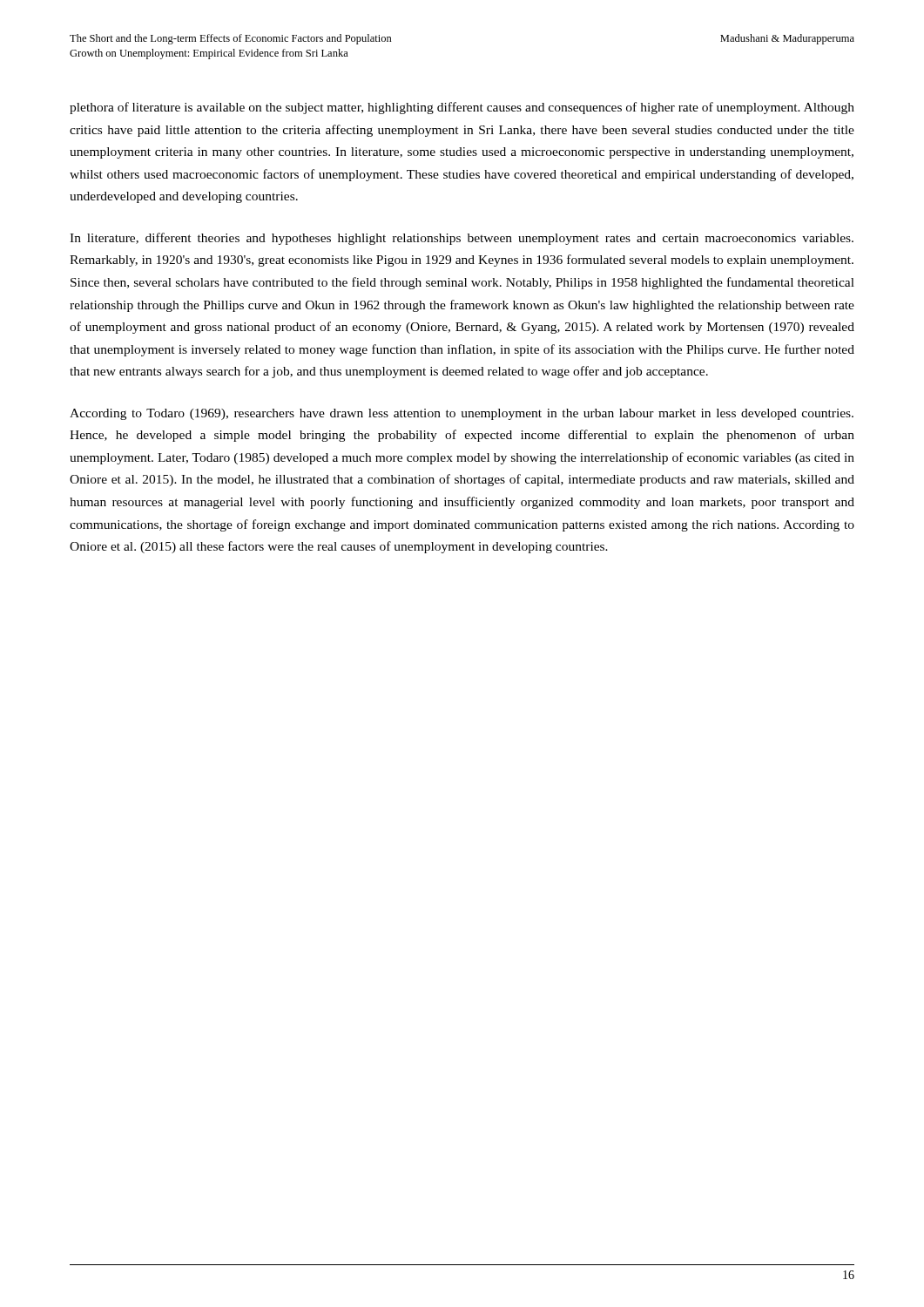The image size is (924, 1307).
Task: Where is the passage that starts "In literature, different"?
Action: click(462, 304)
